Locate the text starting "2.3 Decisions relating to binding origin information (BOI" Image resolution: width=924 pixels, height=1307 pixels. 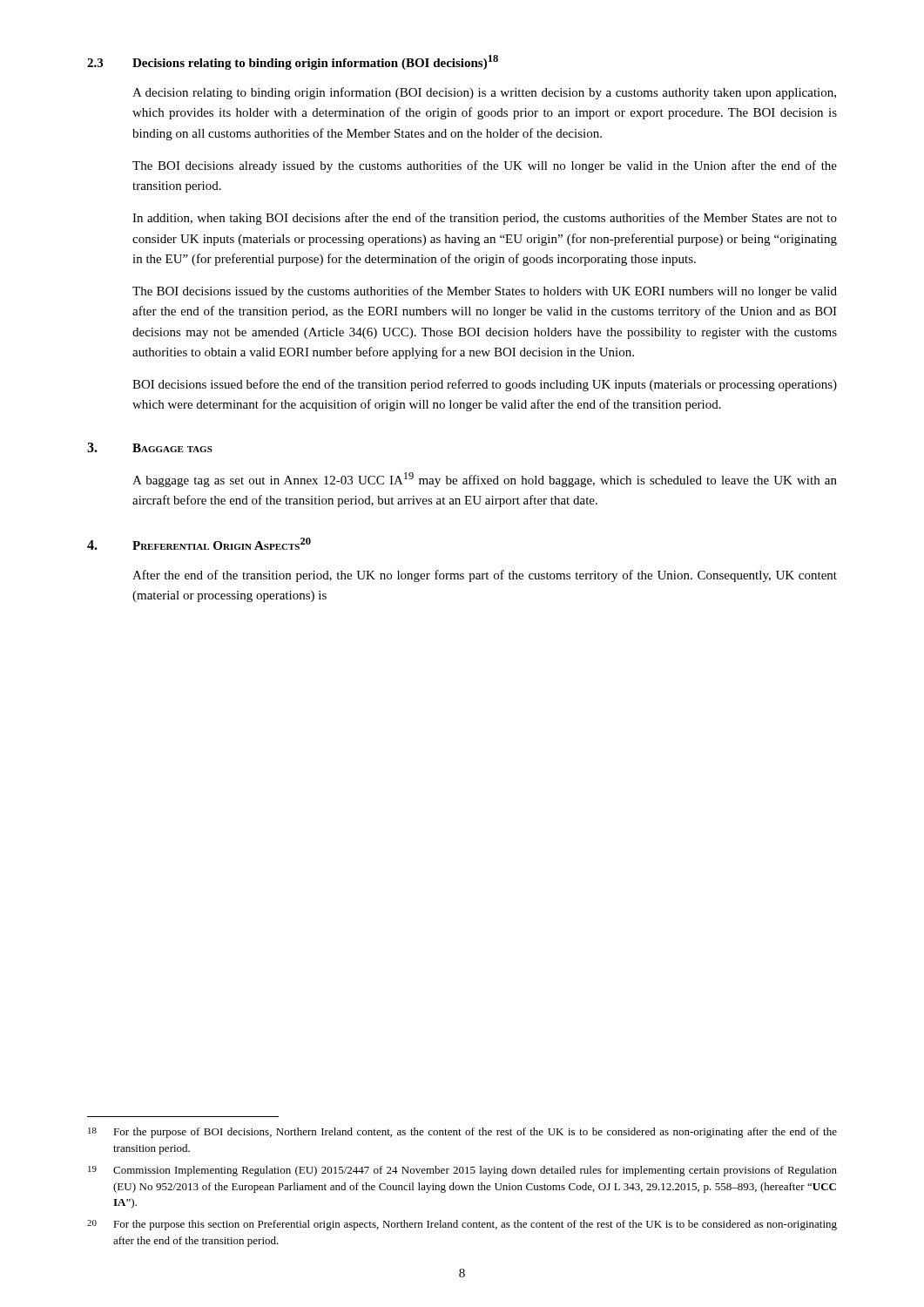pyautogui.click(x=293, y=61)
